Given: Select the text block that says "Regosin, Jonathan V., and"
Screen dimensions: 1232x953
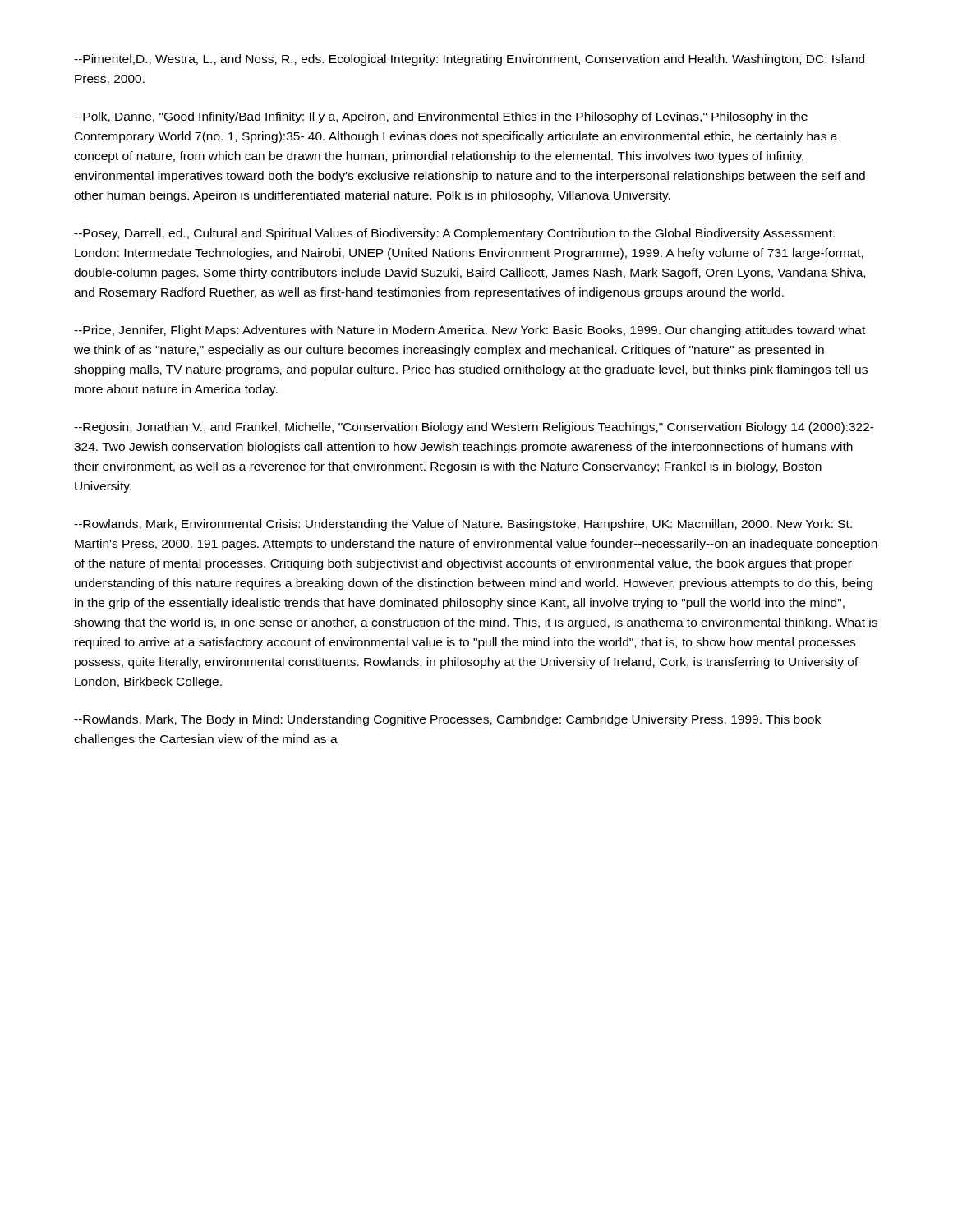Looking at the screenshot, I should (474, 456).
